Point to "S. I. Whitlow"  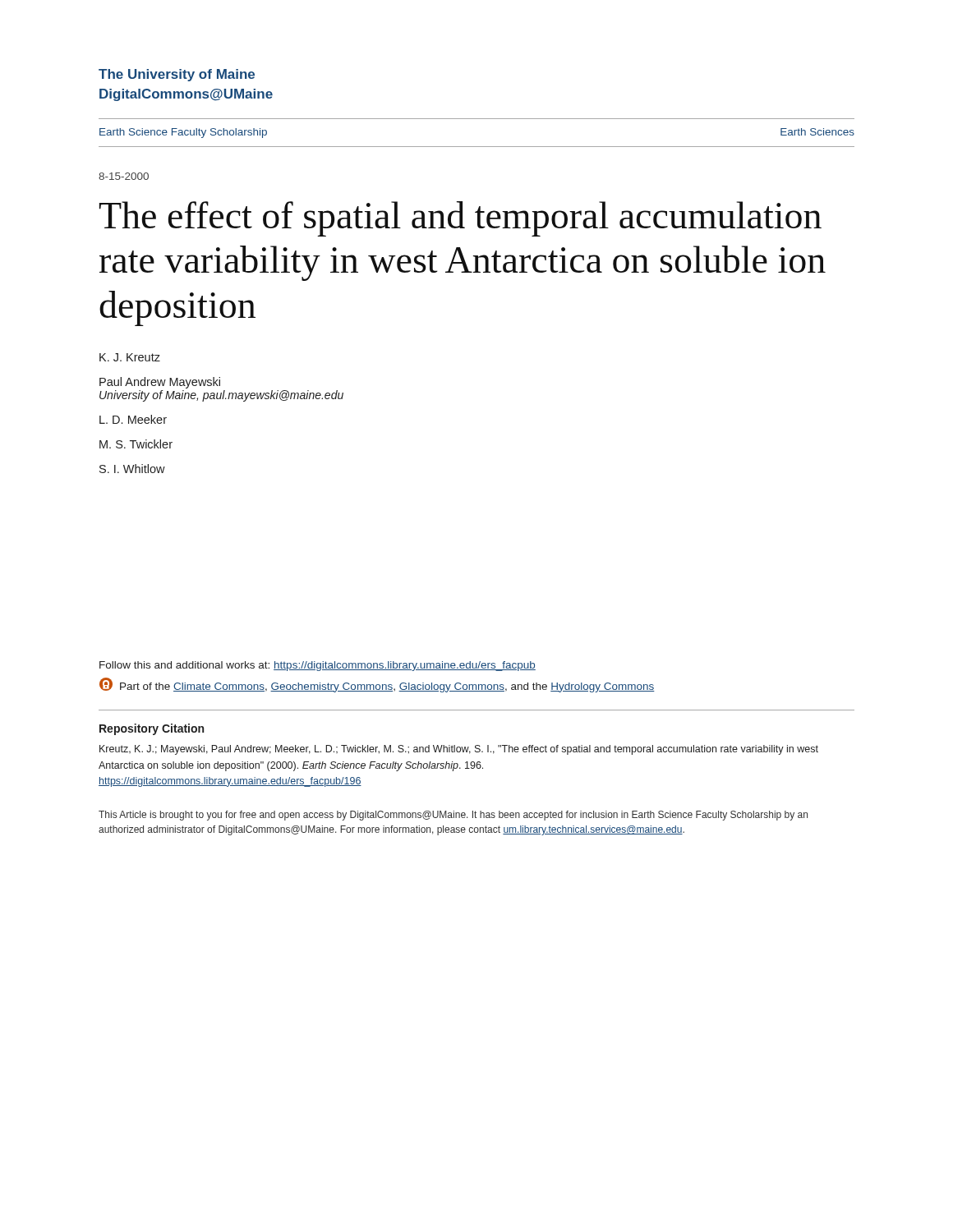132,469
